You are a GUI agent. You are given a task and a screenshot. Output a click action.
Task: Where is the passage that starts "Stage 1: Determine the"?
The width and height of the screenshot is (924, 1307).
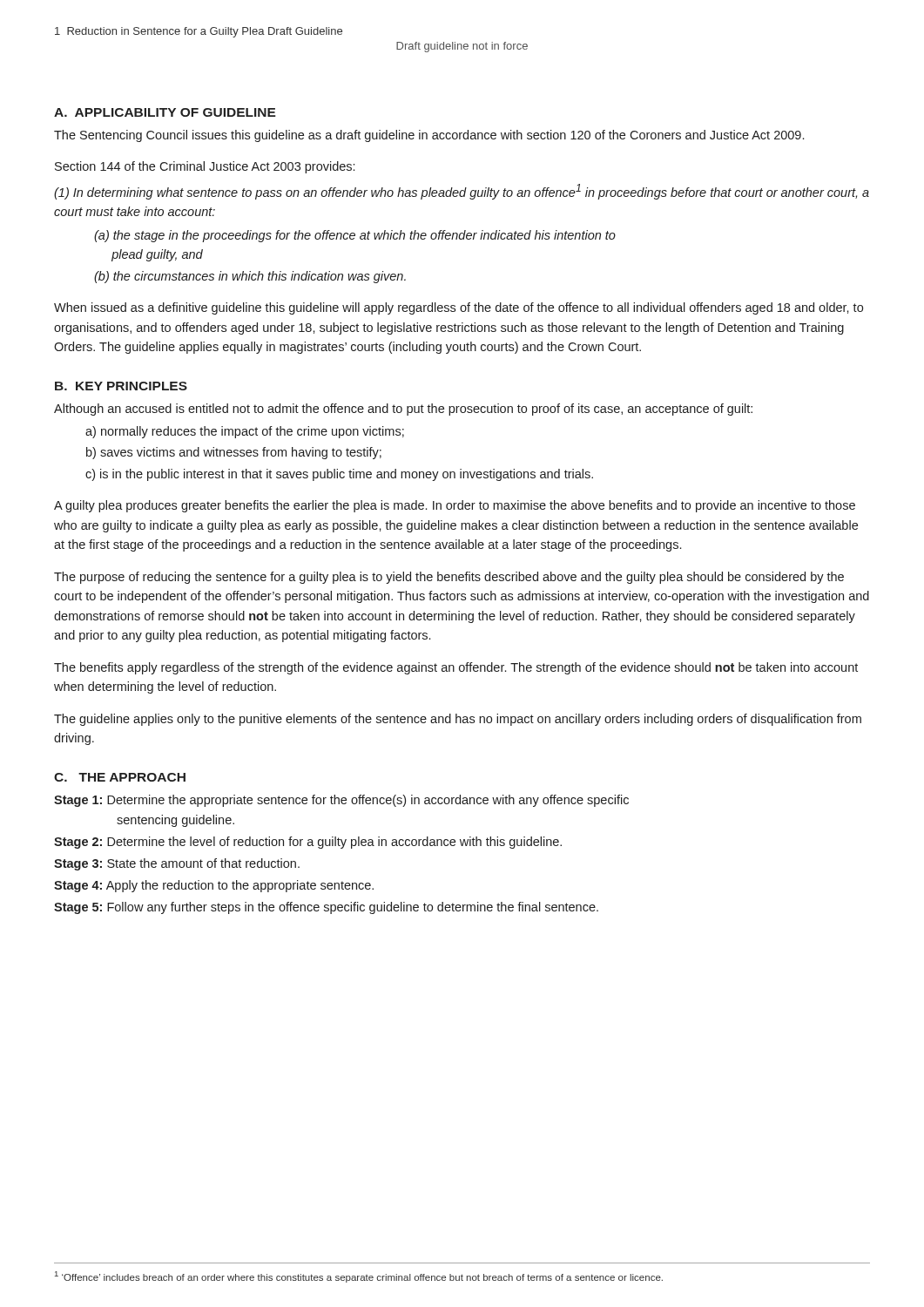(x=342, y=811)
